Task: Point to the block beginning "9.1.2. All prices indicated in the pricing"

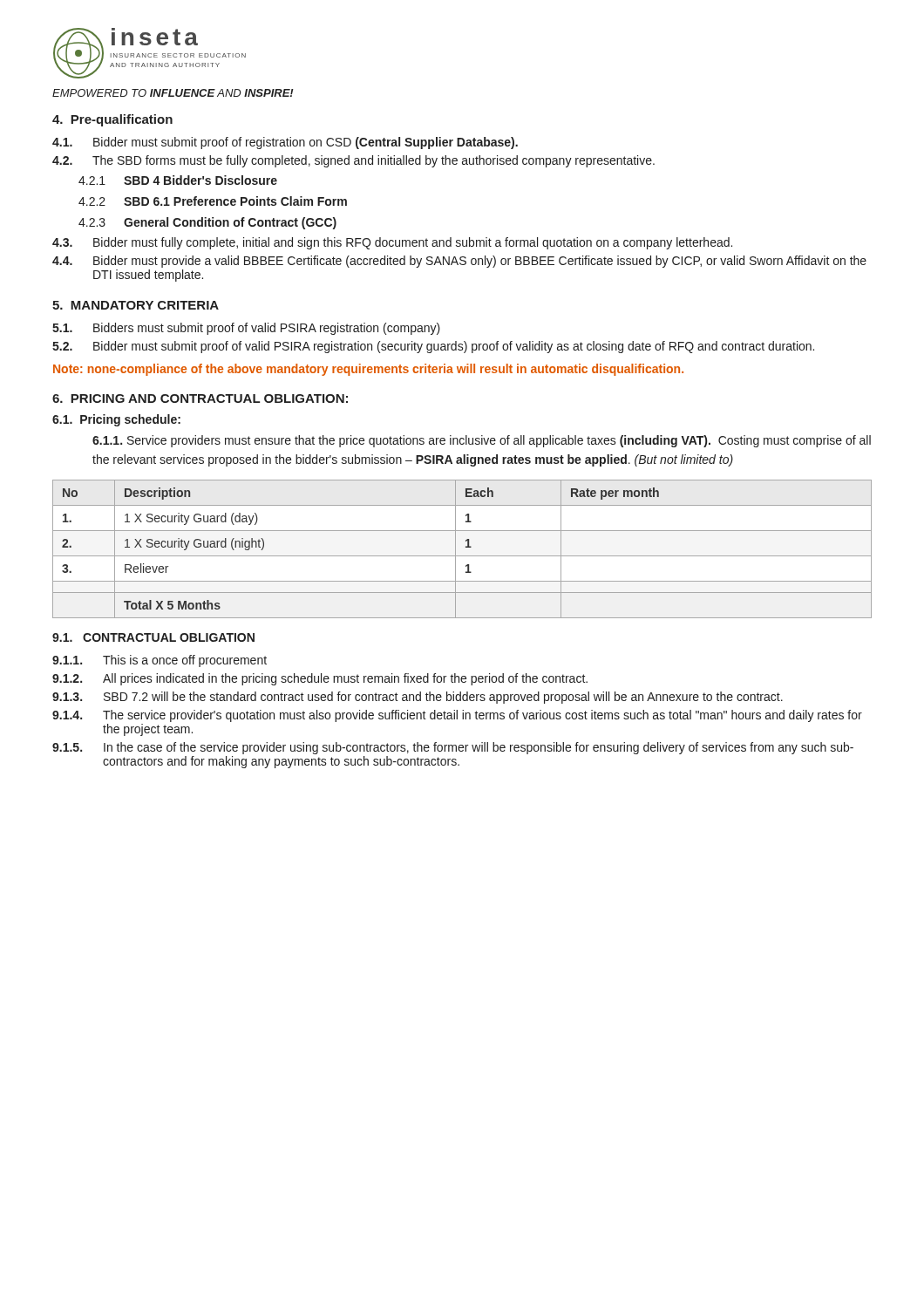Action: 462,679
